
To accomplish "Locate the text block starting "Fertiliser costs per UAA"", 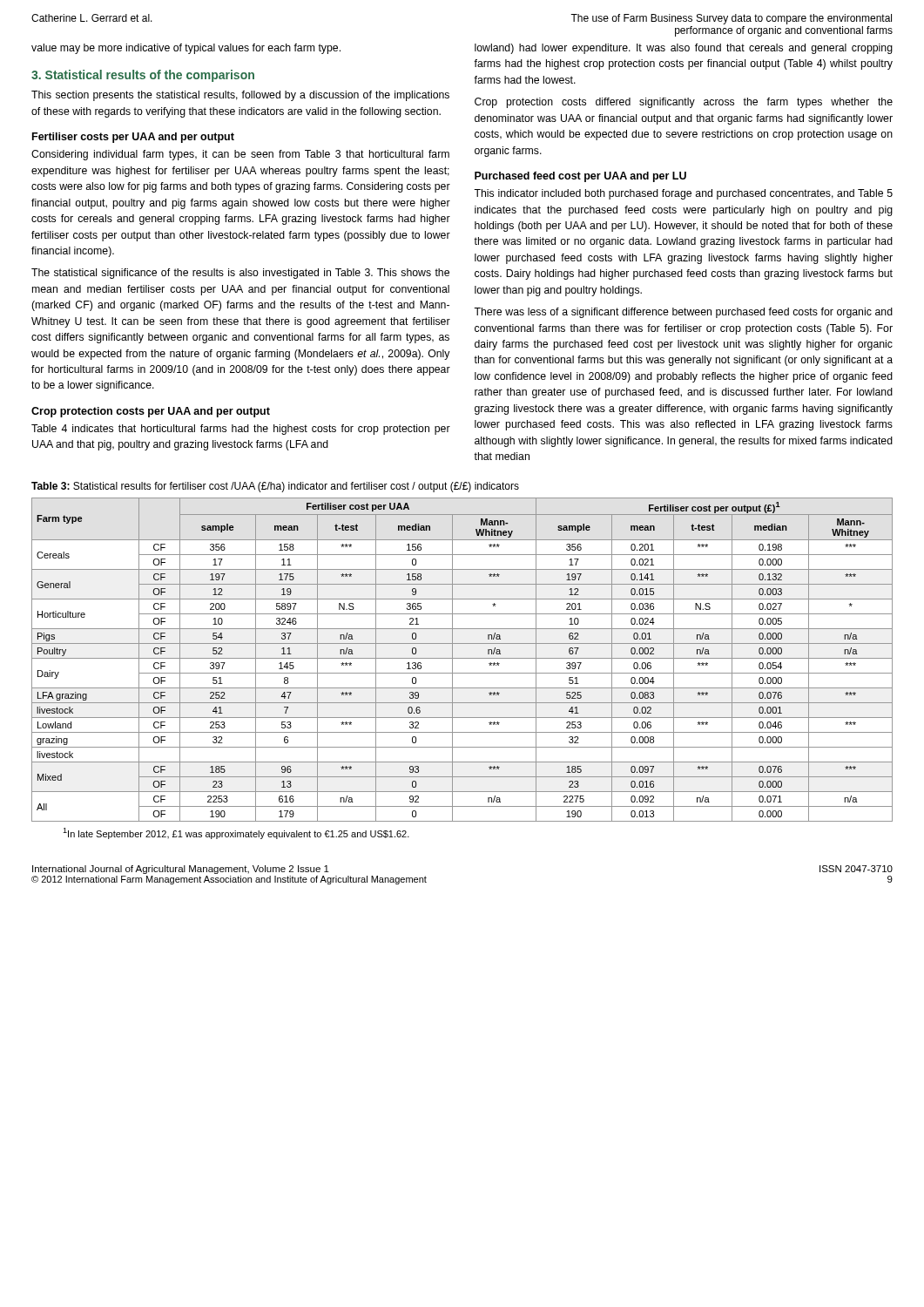I will [x=133, y=137].
